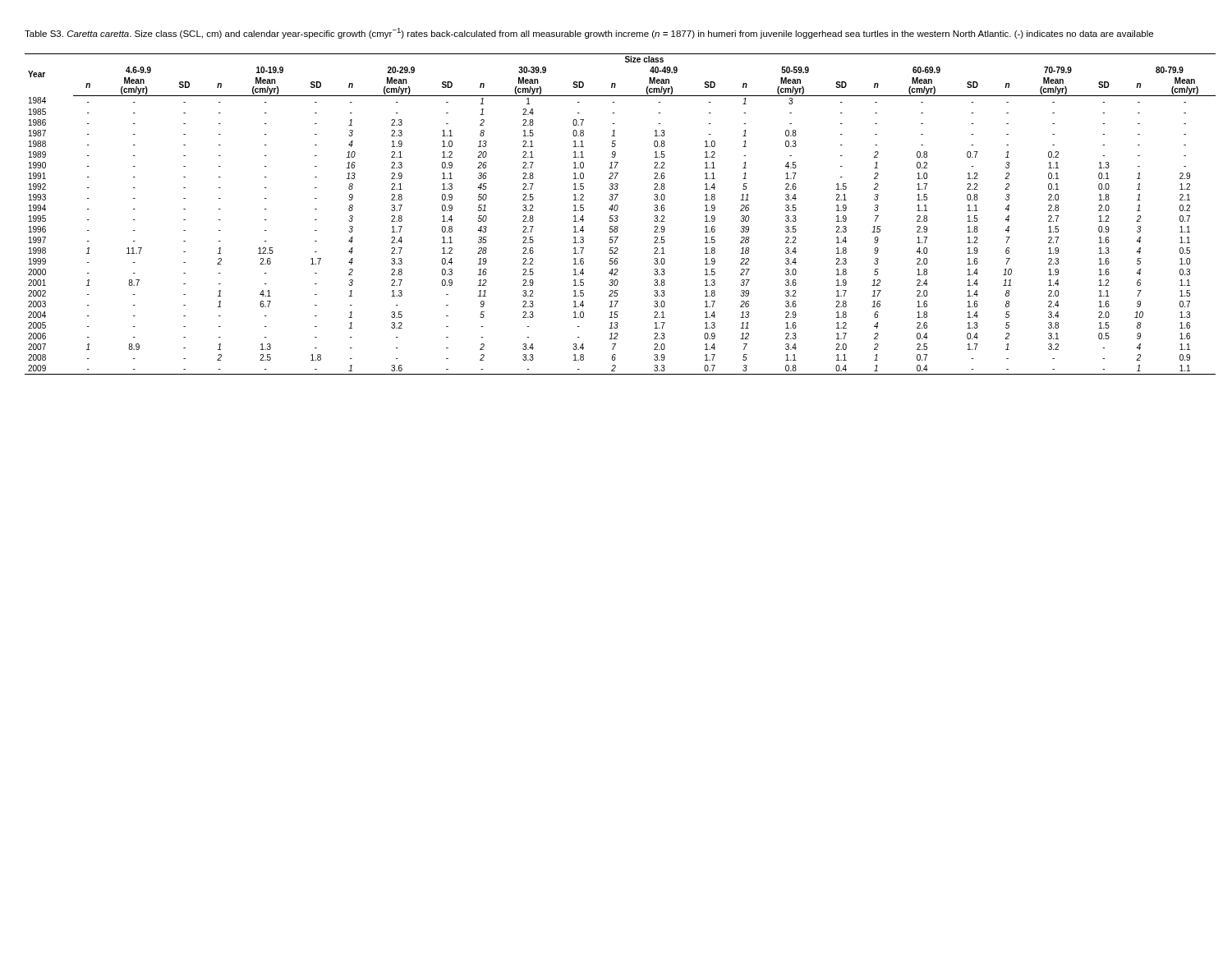This screenshot has width=1232, height=953.
Task: Select the table
Action: [620, 214]
